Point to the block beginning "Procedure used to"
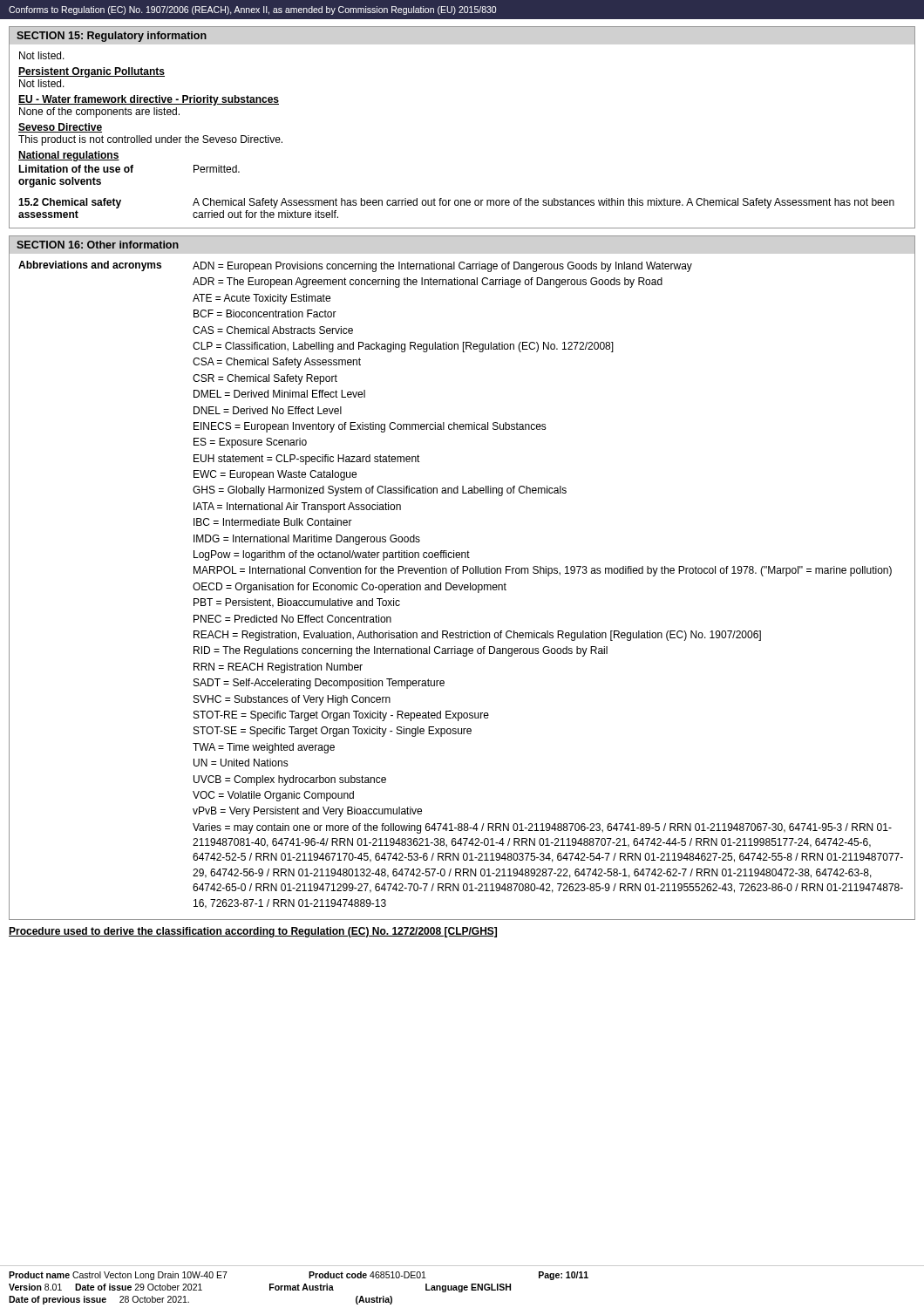Viewport: 924px width, 1308px height. coord(253,931)
